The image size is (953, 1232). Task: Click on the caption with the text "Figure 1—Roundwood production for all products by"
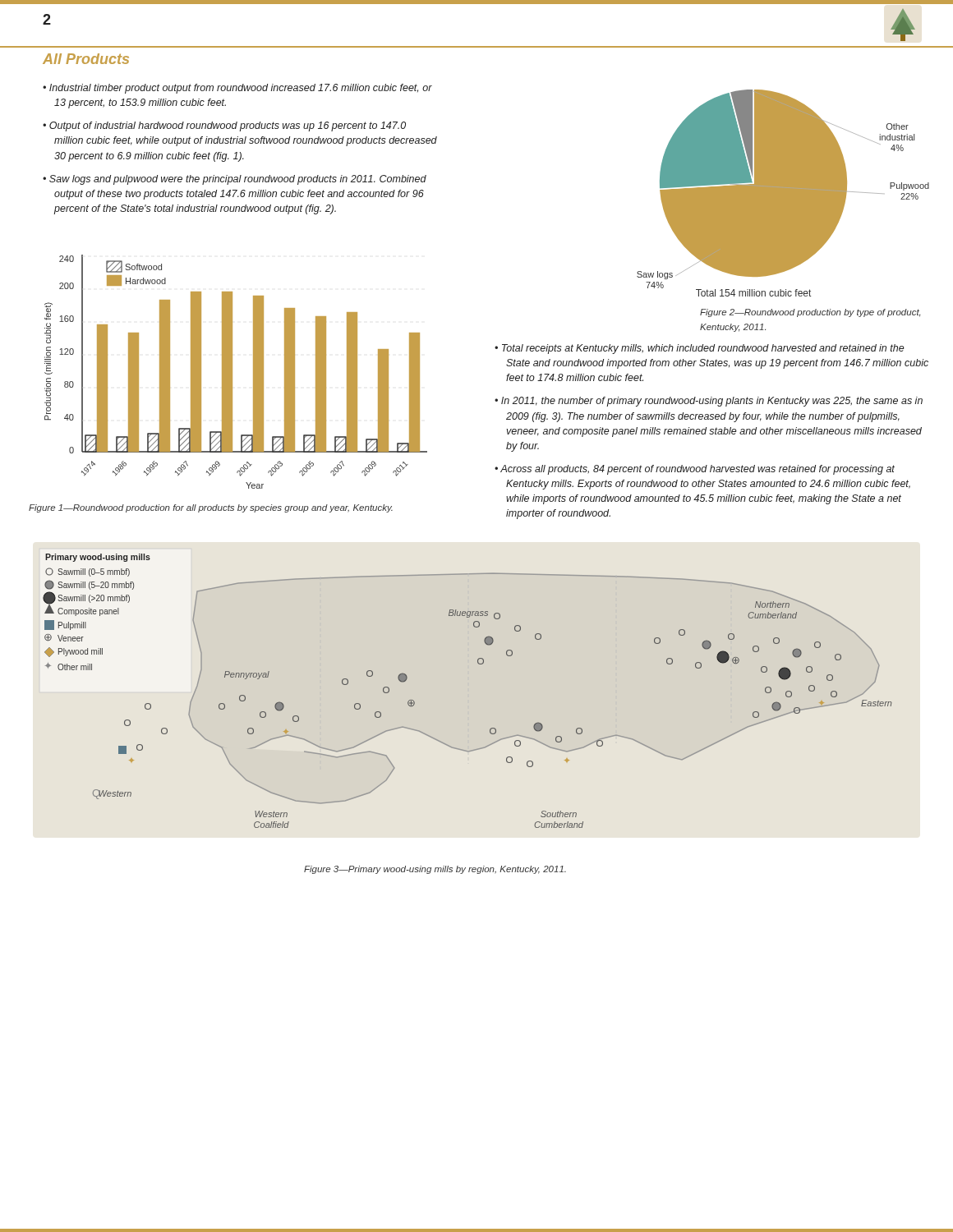211,508
